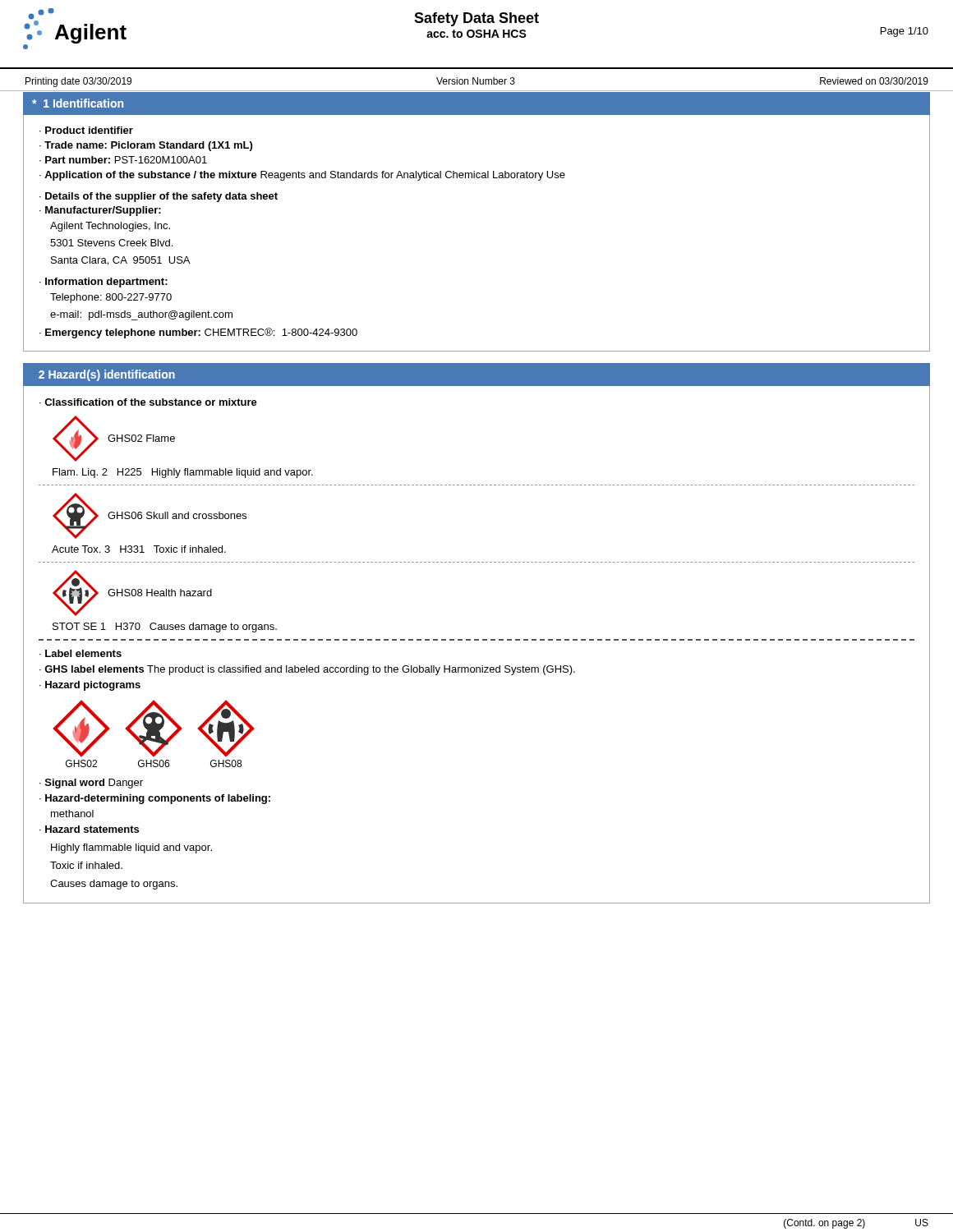The height and width of the screenshot is (1232, 953).
Task: Navigate to the text block starting "· Label elements"
Action: tap(80, 653)
